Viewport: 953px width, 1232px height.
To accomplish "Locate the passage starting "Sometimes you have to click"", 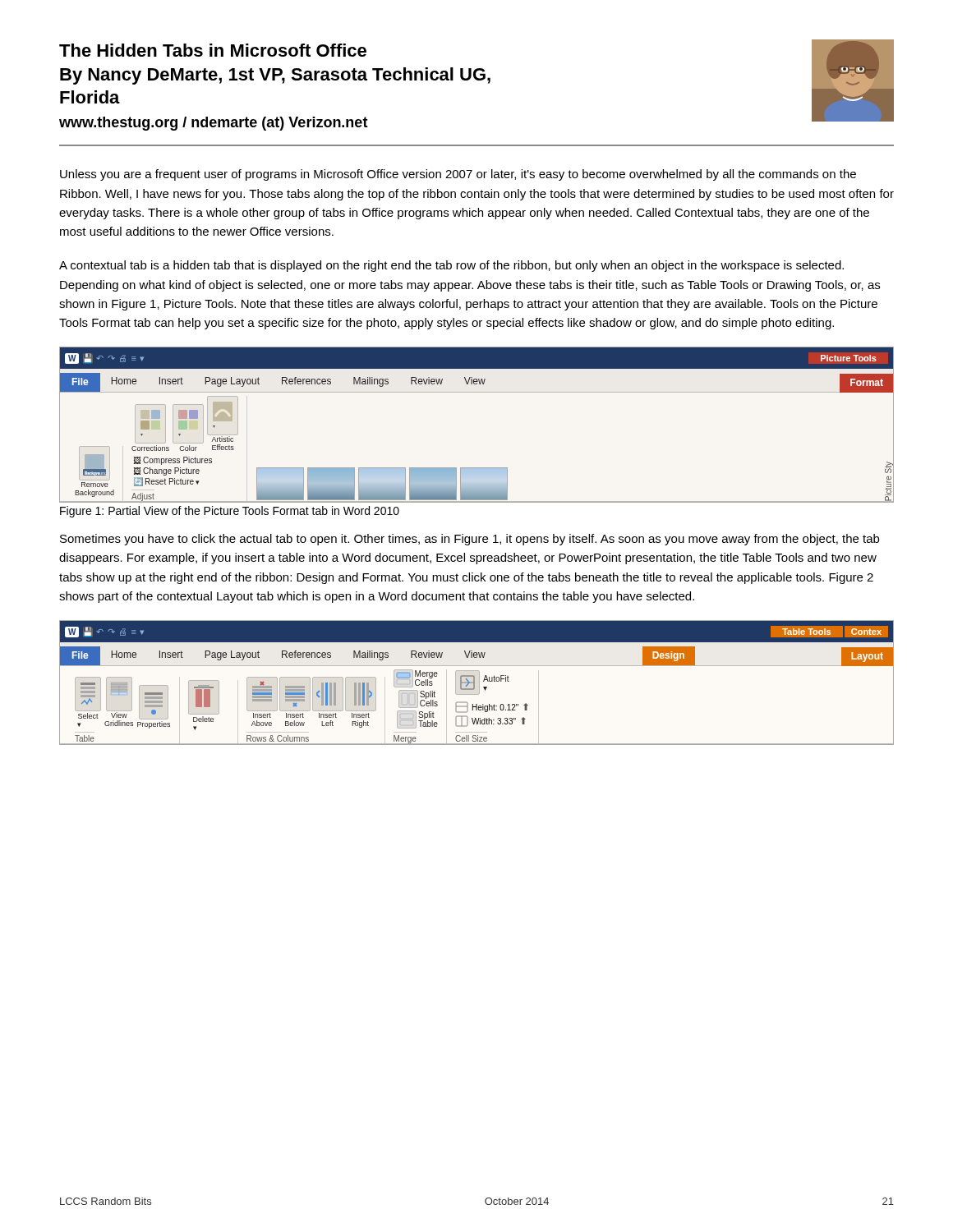I will coord(469,567).
